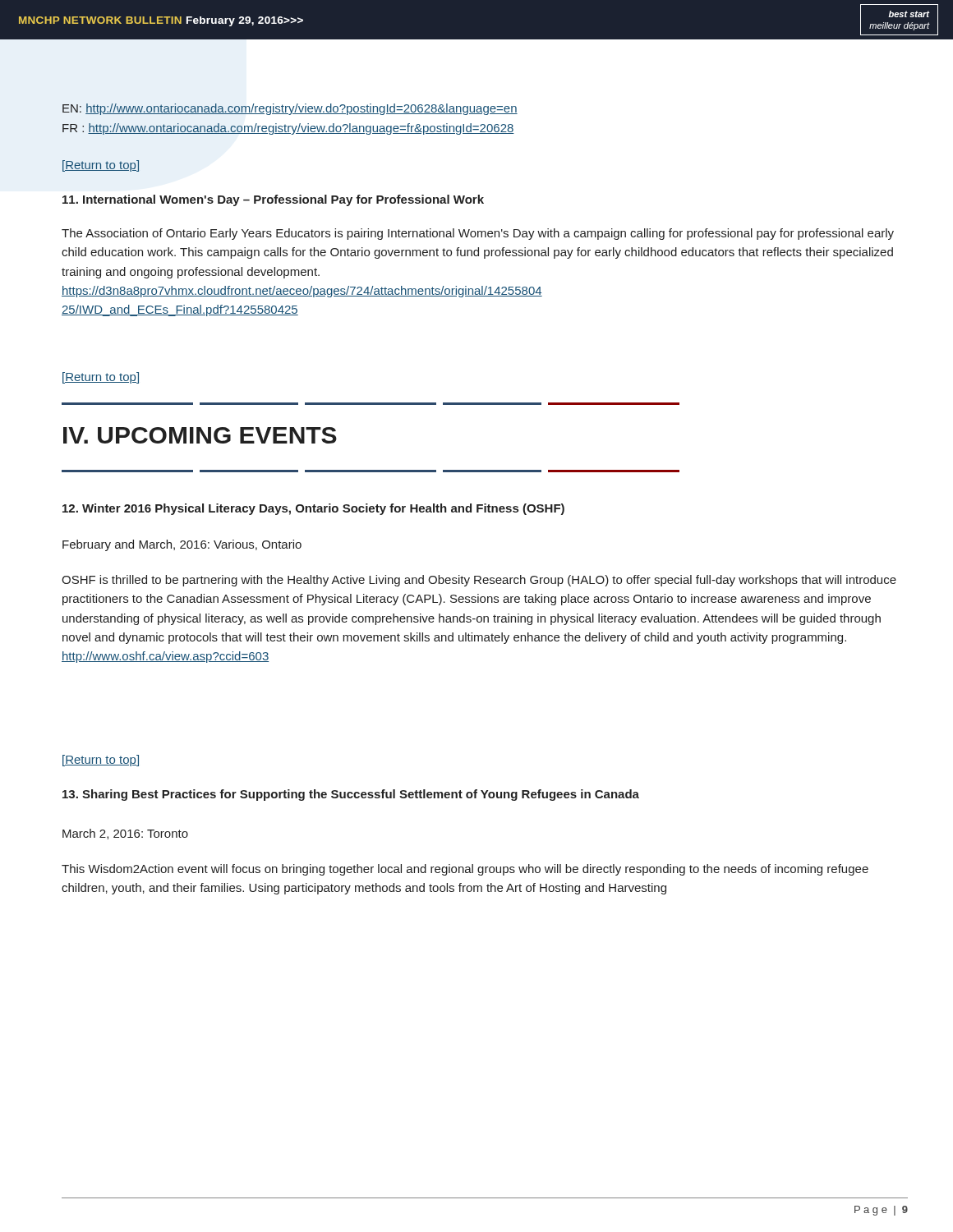Select the text block that says "February and March, 2016: Various,"
The width and height of the screenshot is (953, 1232).
click(x=182, y=544)
